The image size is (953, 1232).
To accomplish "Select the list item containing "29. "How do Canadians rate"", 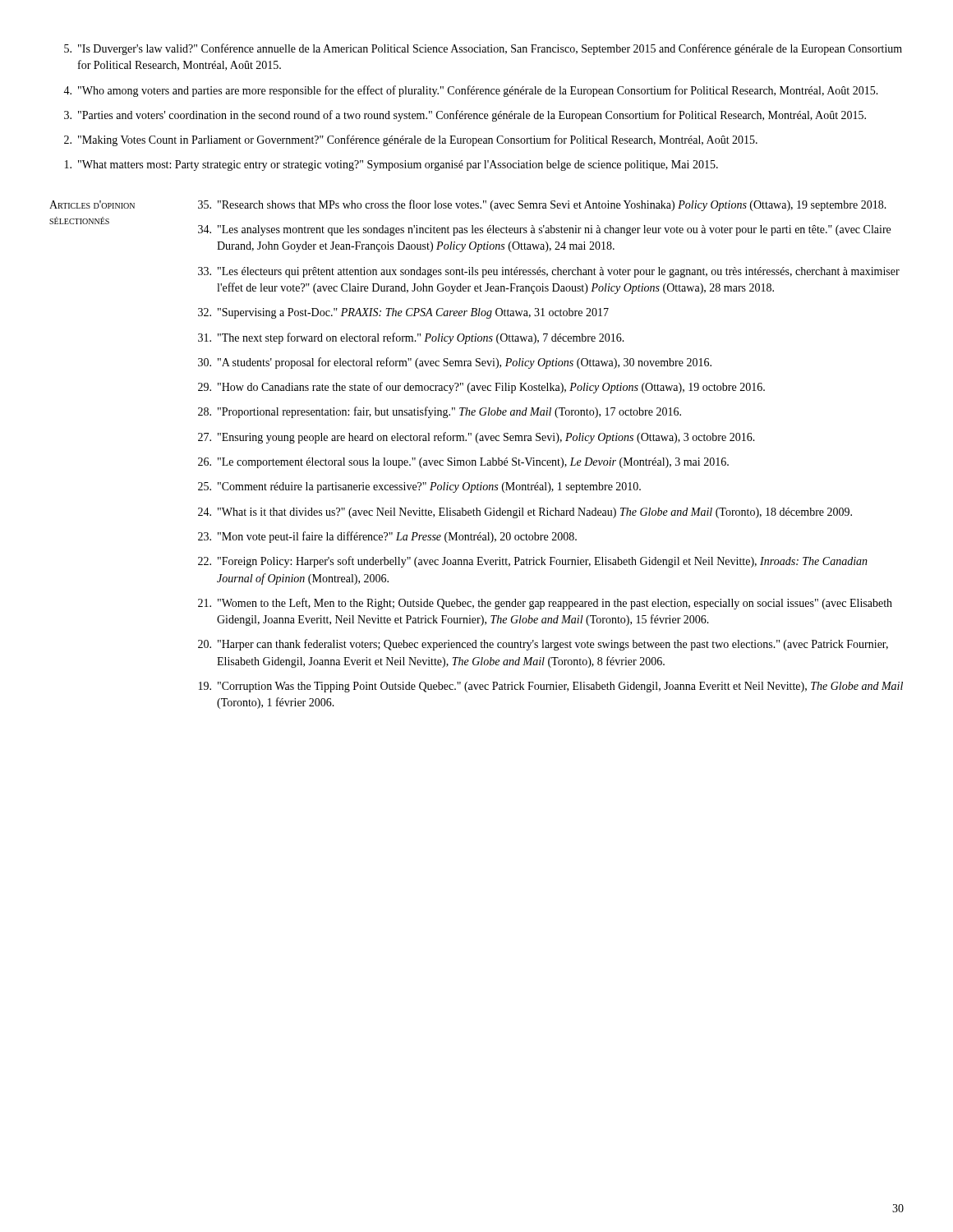I will [x=546, y=388].
